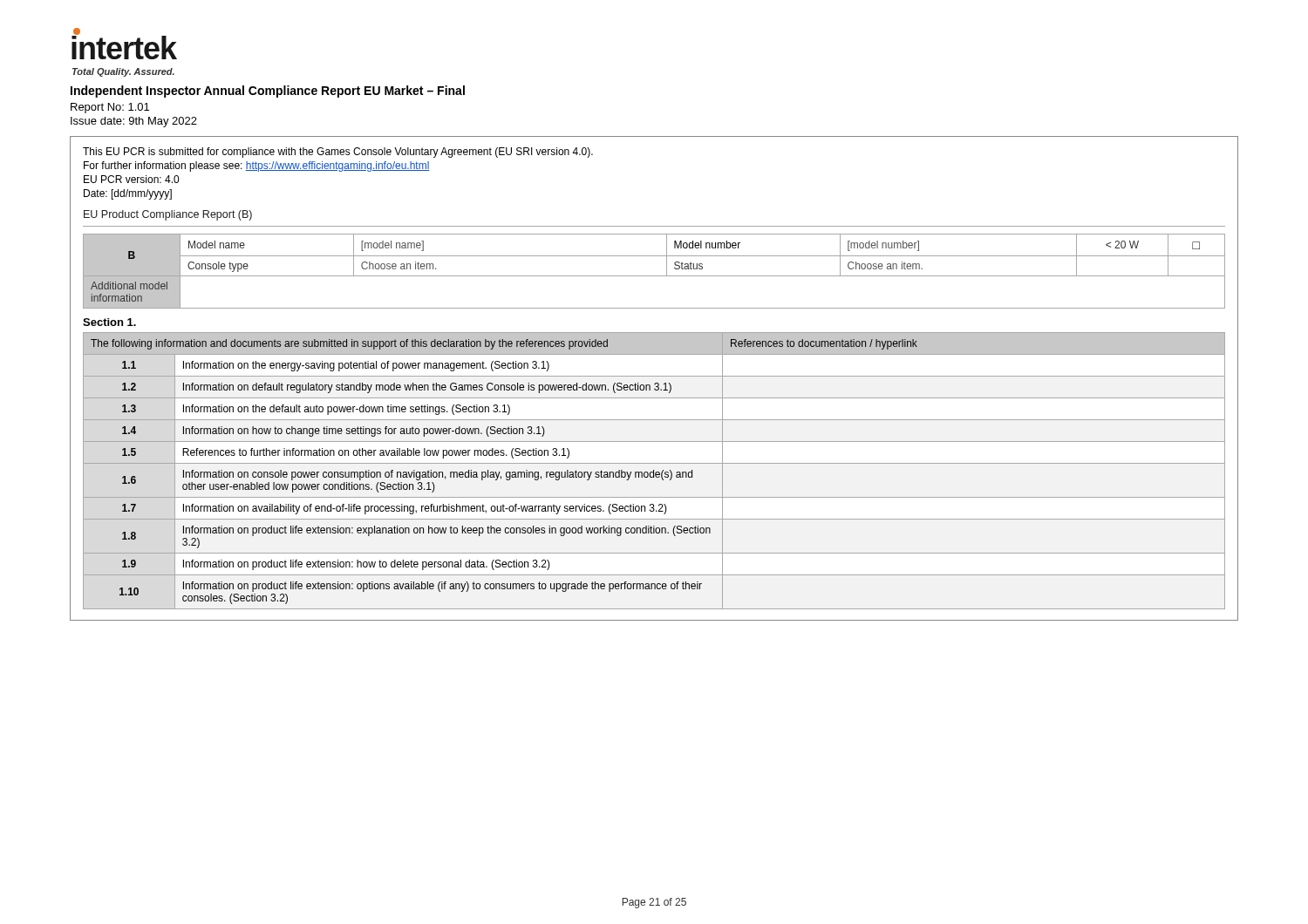The image size is (1308, 924).
Task: Click on the element starting "For further information please see: https://www.efficientgaming.info/eu.html"
Action: click(256, 166)
